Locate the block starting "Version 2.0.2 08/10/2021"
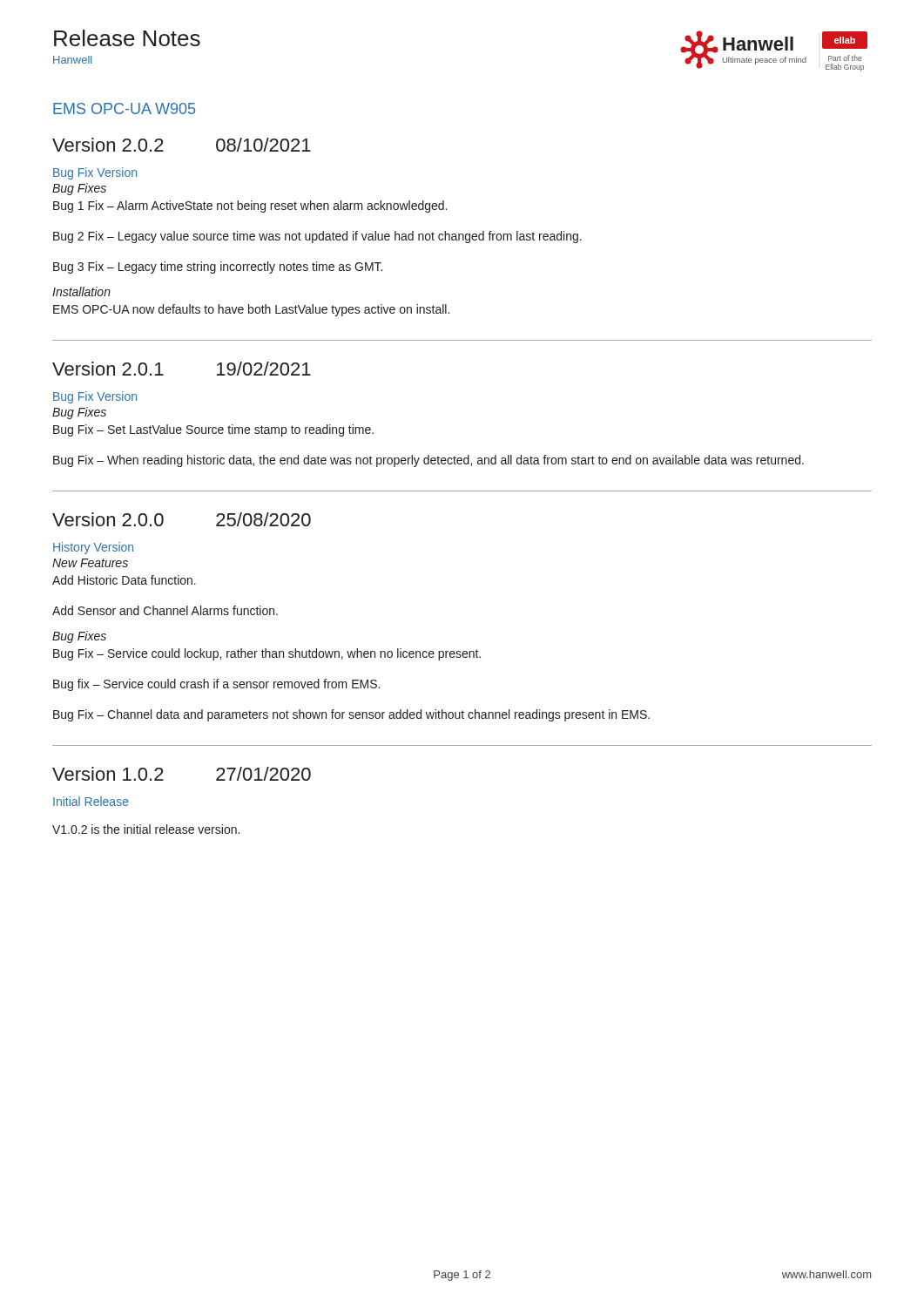924x1307 pixels. (109, 143)
